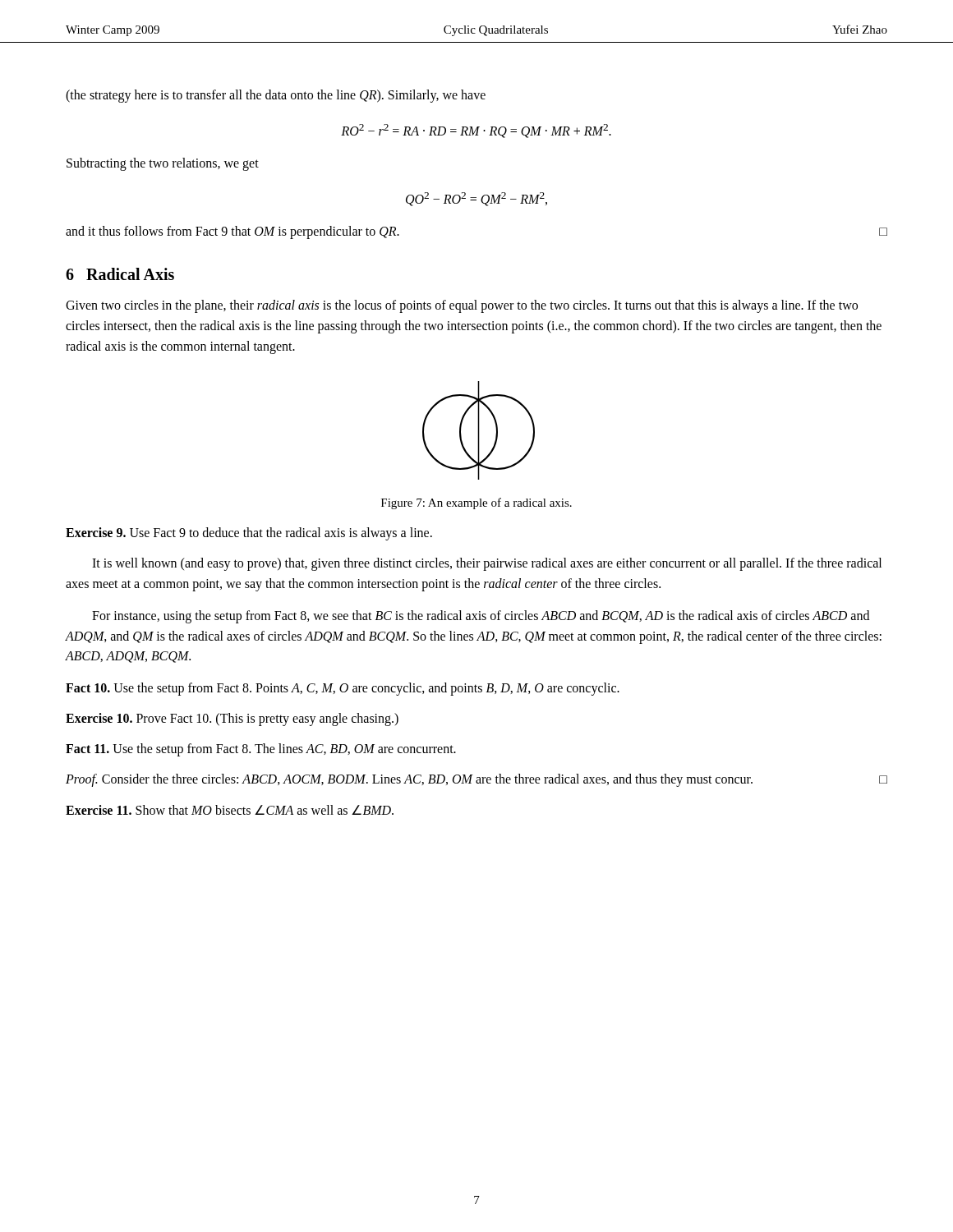Screen dimensions: 1232x953
Task: Click on the text block that says "Fact 10. Use"
Action: 343,688
